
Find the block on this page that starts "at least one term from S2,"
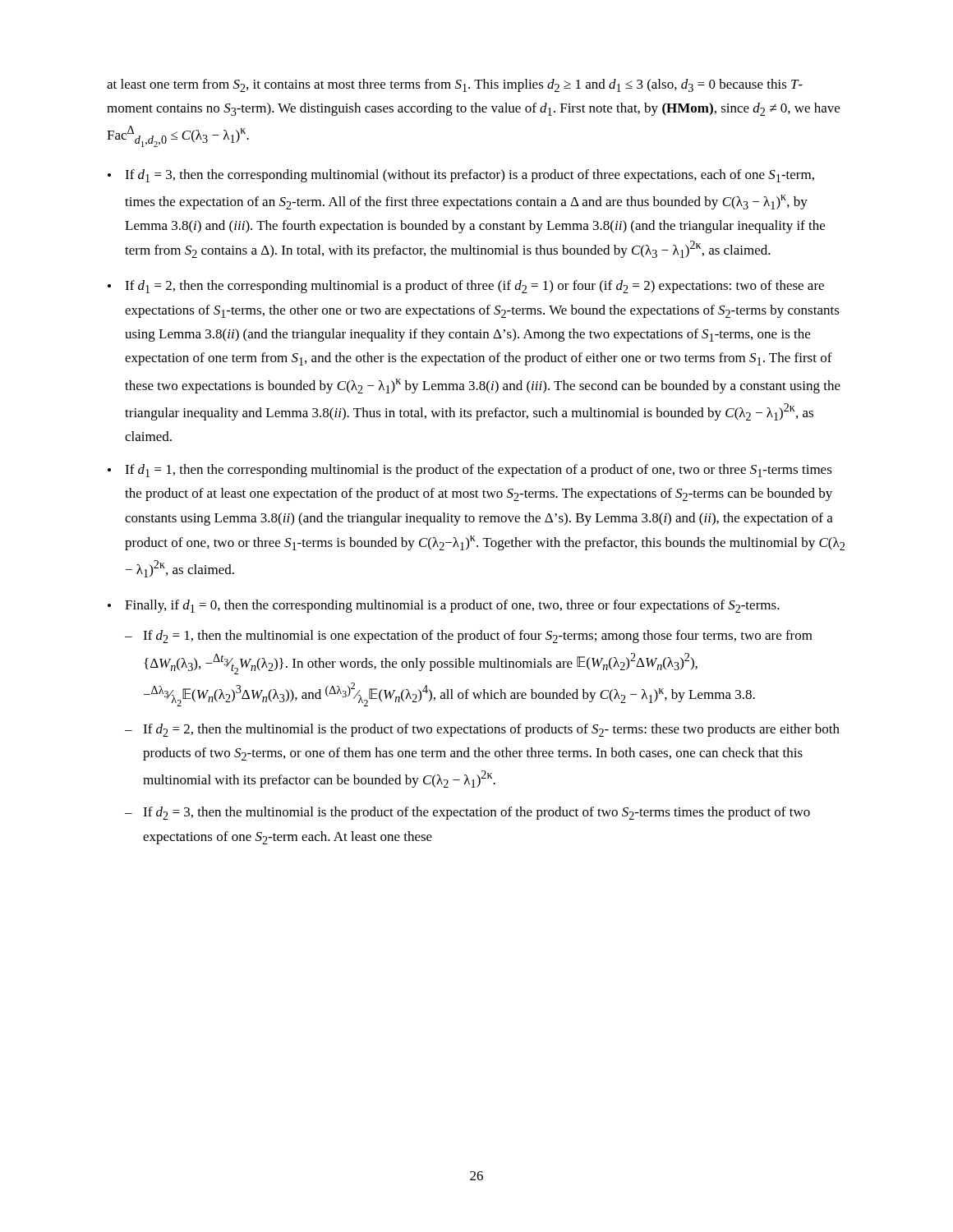click(474, 112)
